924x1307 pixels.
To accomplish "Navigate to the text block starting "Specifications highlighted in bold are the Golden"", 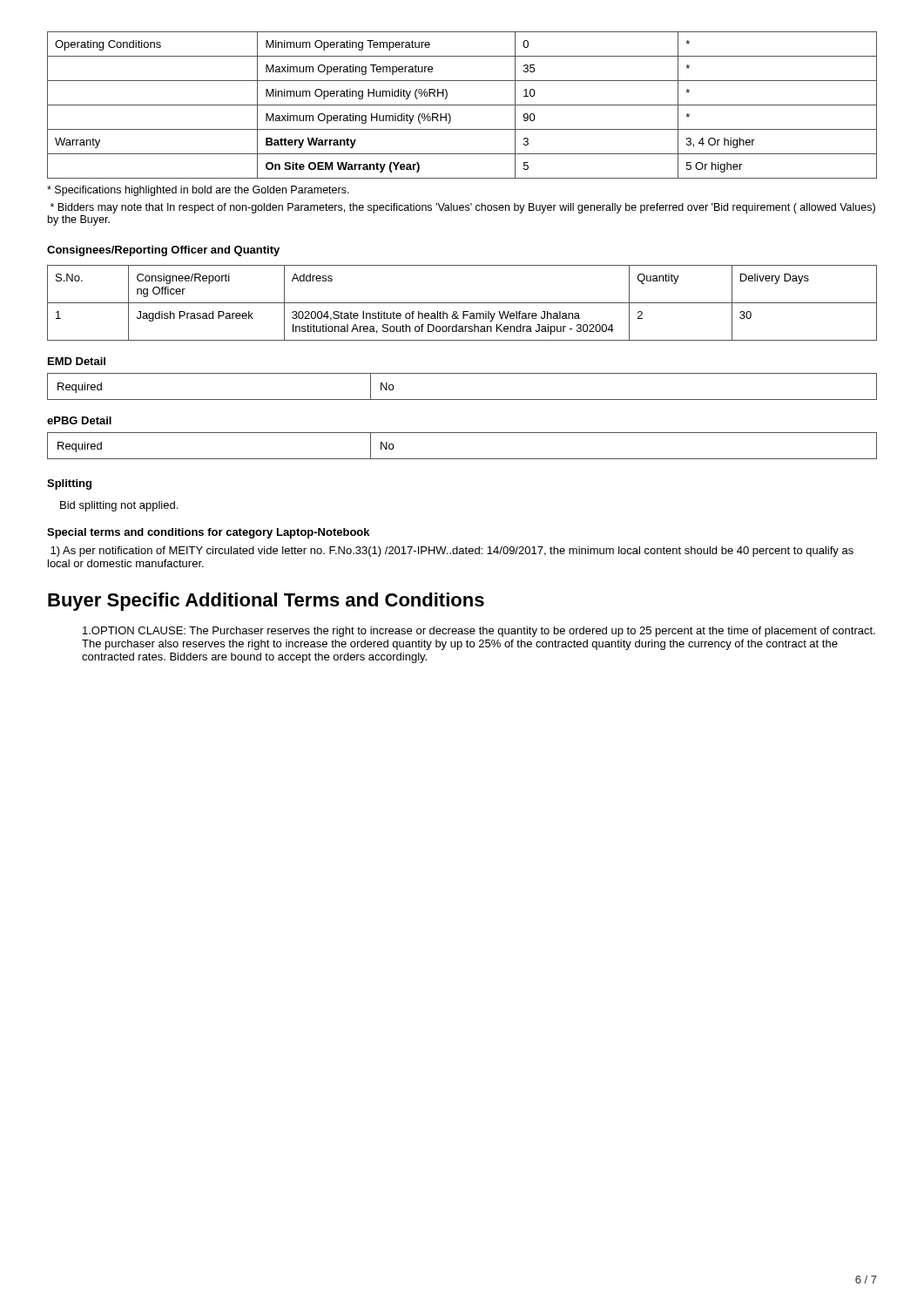I will [198, 190].
